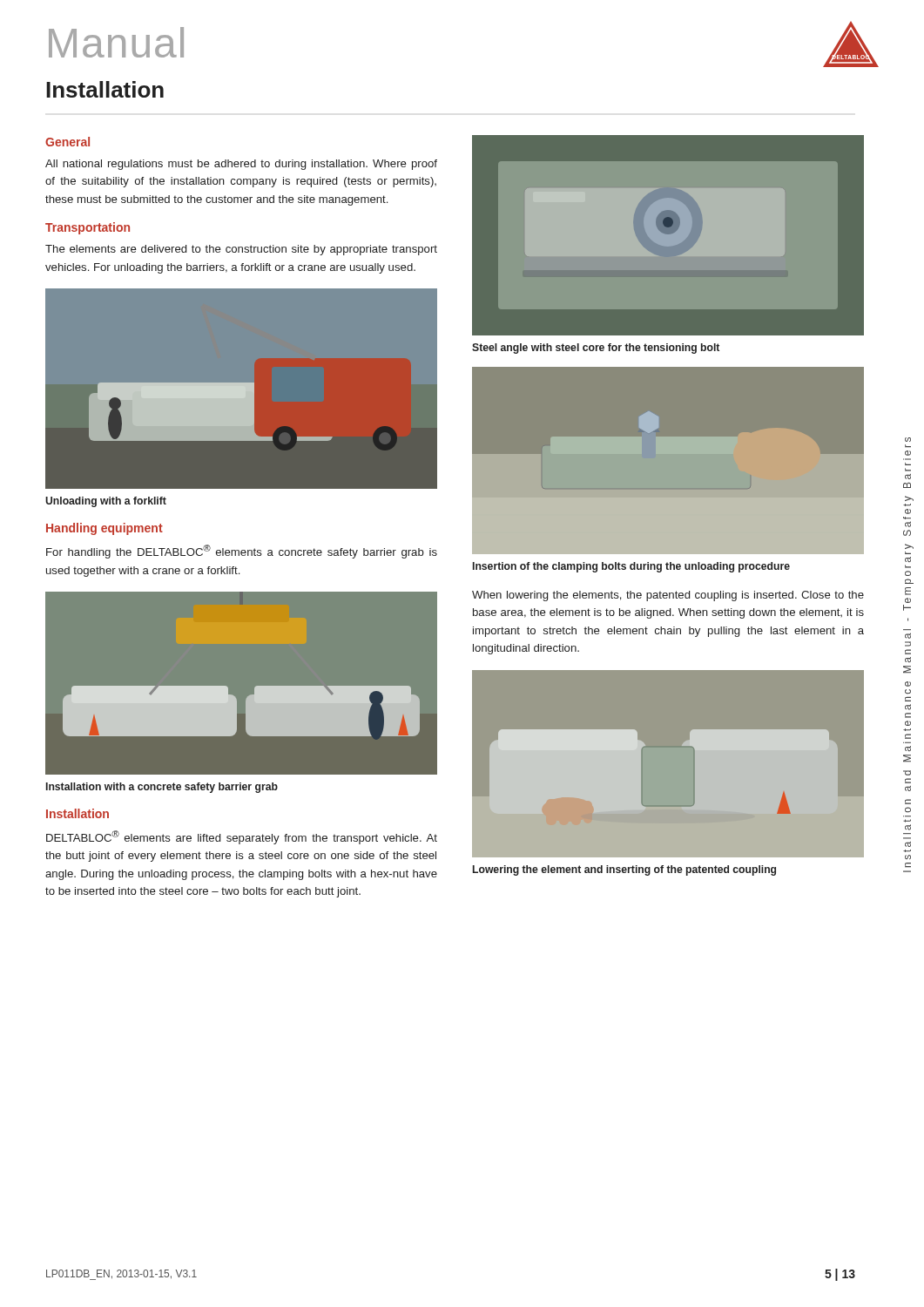This screenshot has height=1307, width=924.
Task: Find the caption with the text "Insertion of the clamping bolts during the unloading"
Action: click(631, 567)
